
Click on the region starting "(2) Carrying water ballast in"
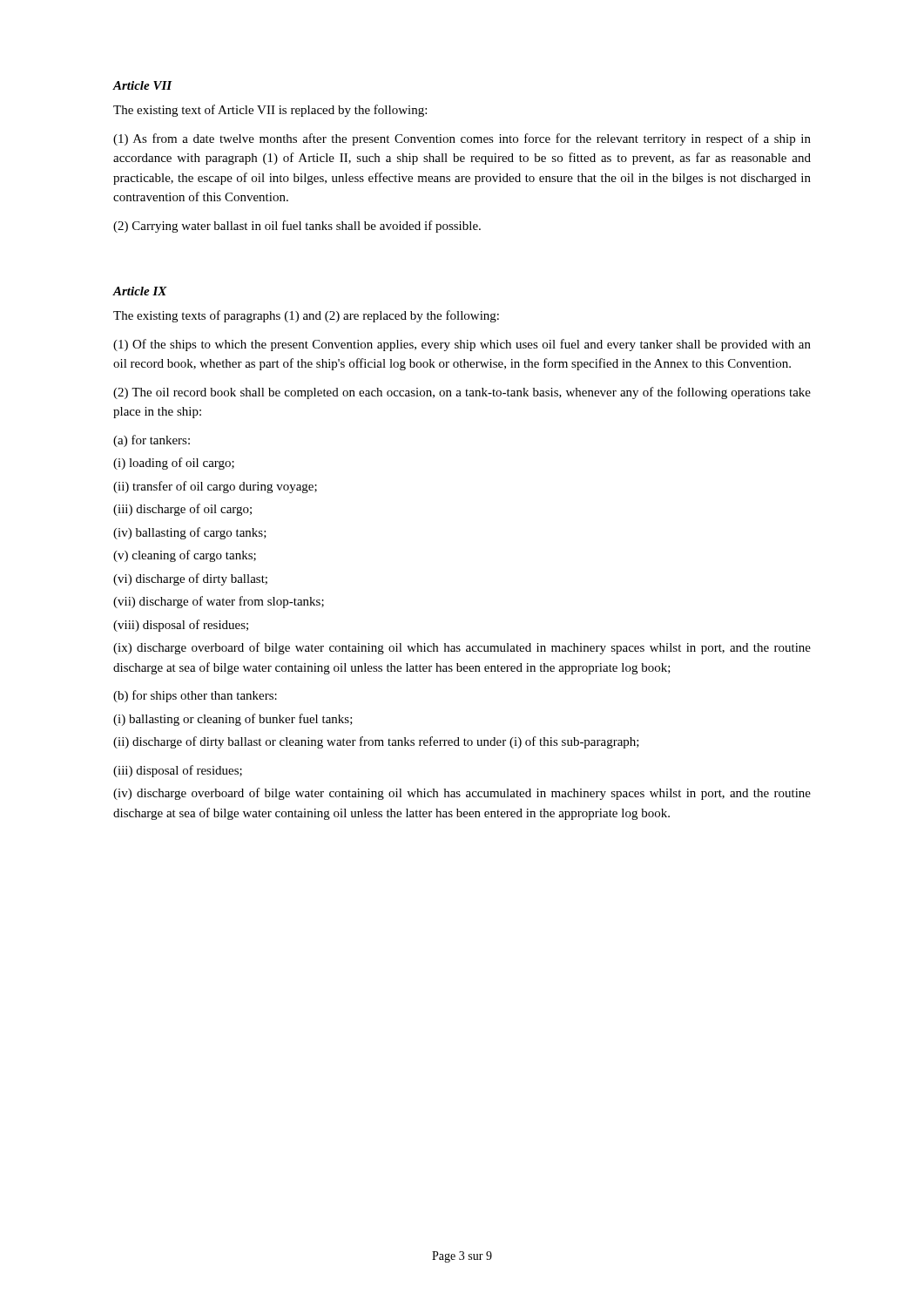462,225
